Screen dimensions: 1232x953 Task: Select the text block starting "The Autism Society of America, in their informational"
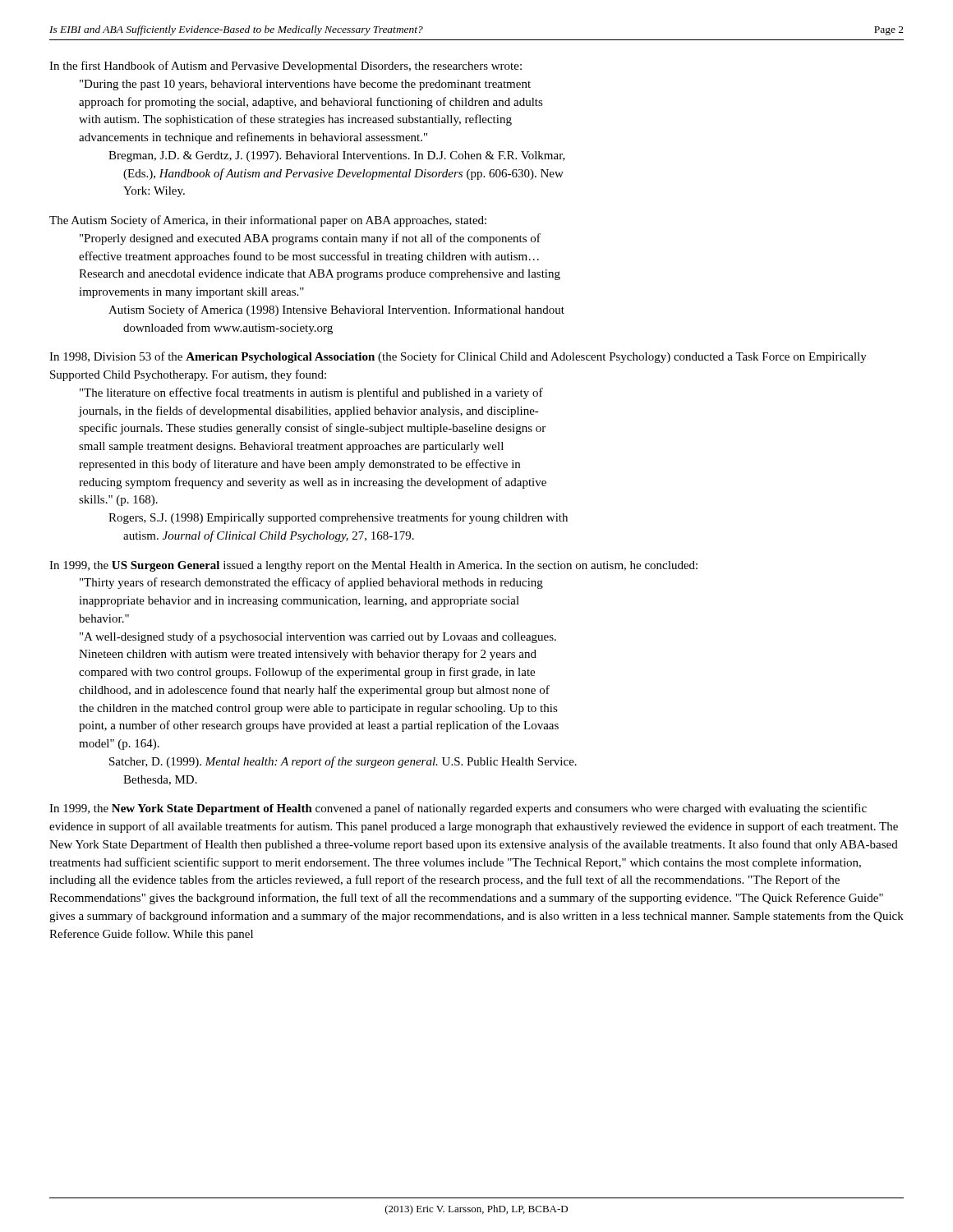pos(307,274)
